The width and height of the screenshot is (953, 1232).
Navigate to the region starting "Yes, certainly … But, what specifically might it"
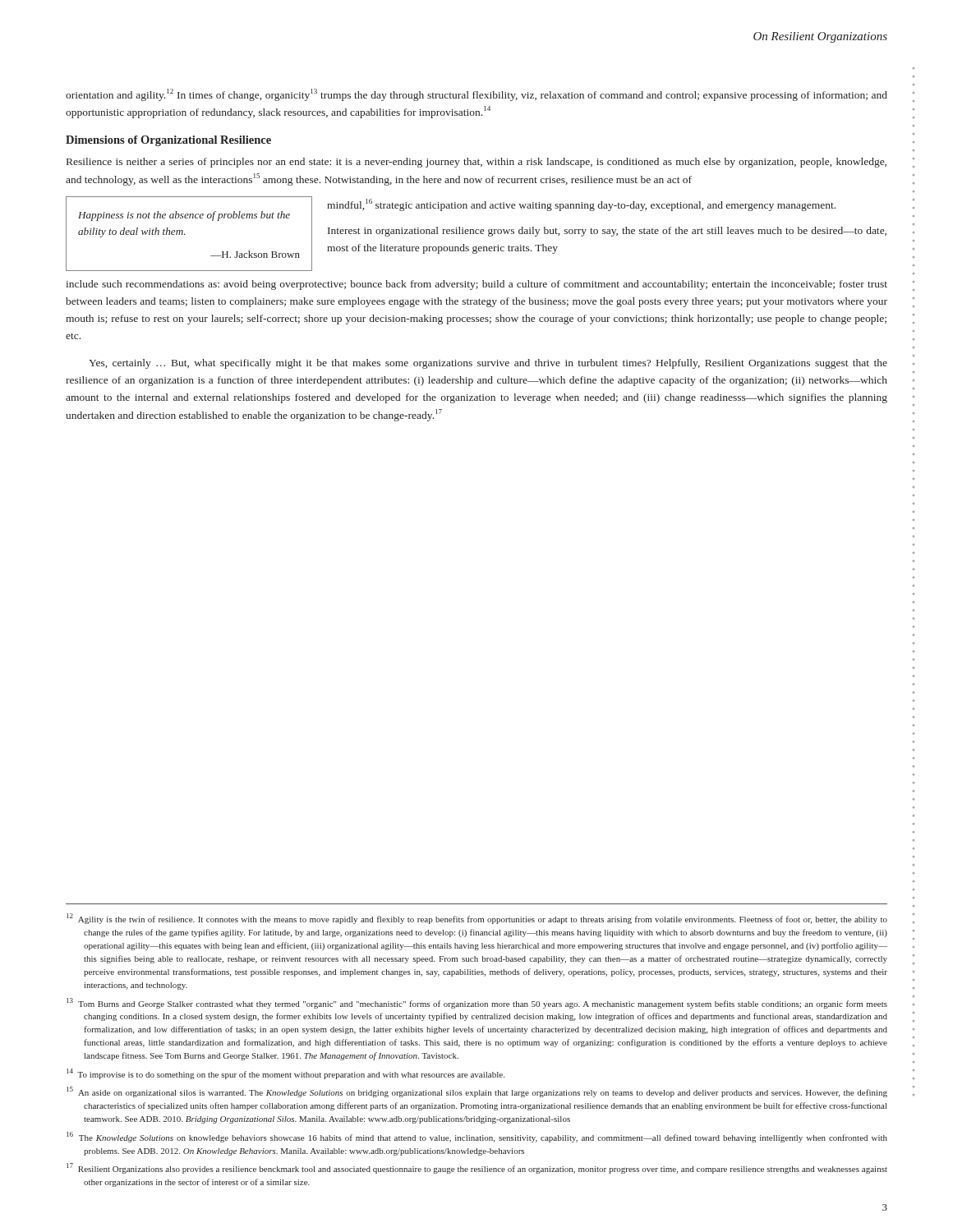476,389
